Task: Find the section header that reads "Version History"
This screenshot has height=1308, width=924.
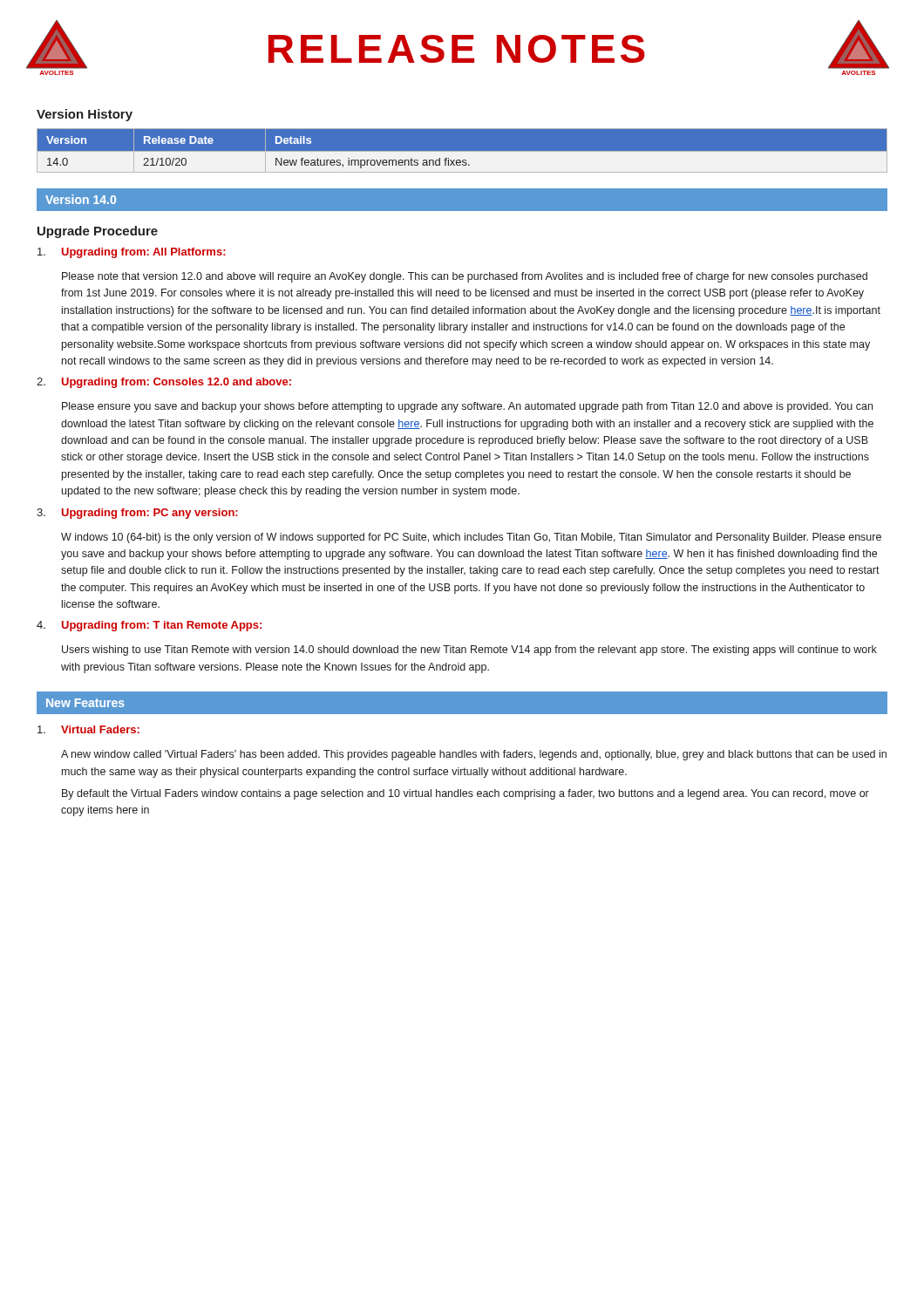Action: (85, 114)
